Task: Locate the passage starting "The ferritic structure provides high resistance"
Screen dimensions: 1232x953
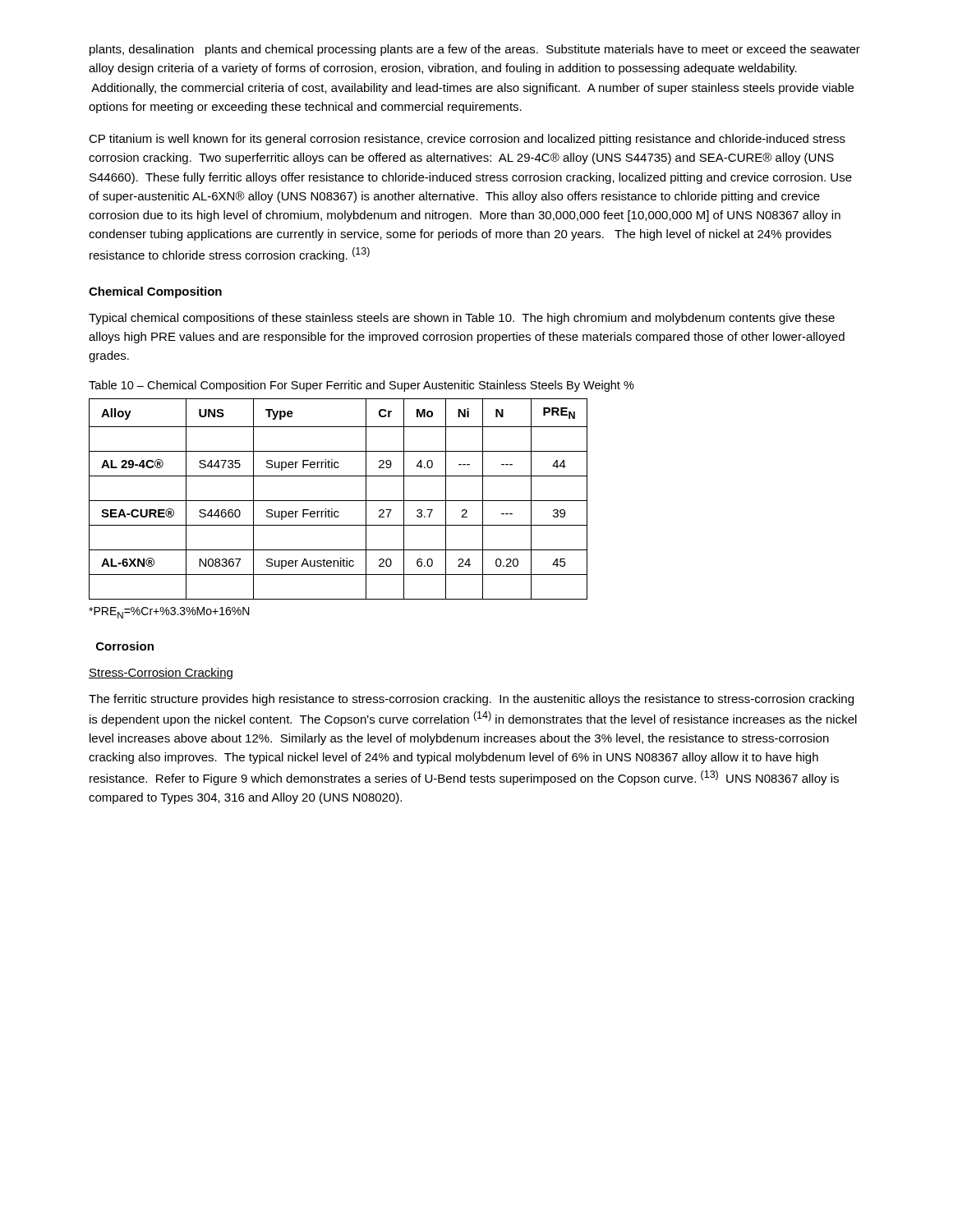Action: [x=473, y=748]
